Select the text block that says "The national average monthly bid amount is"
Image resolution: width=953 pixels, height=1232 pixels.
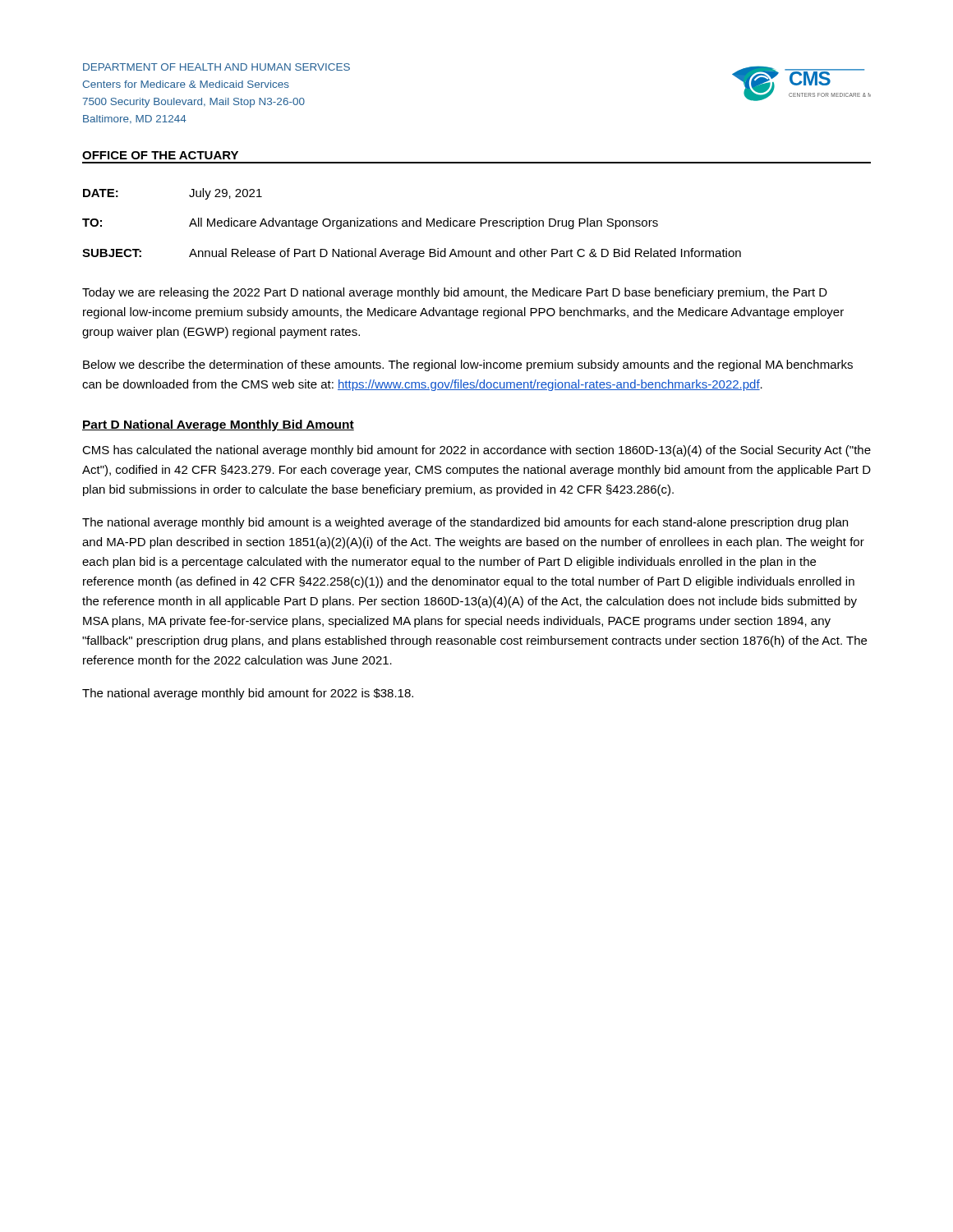tap(475, 591)
